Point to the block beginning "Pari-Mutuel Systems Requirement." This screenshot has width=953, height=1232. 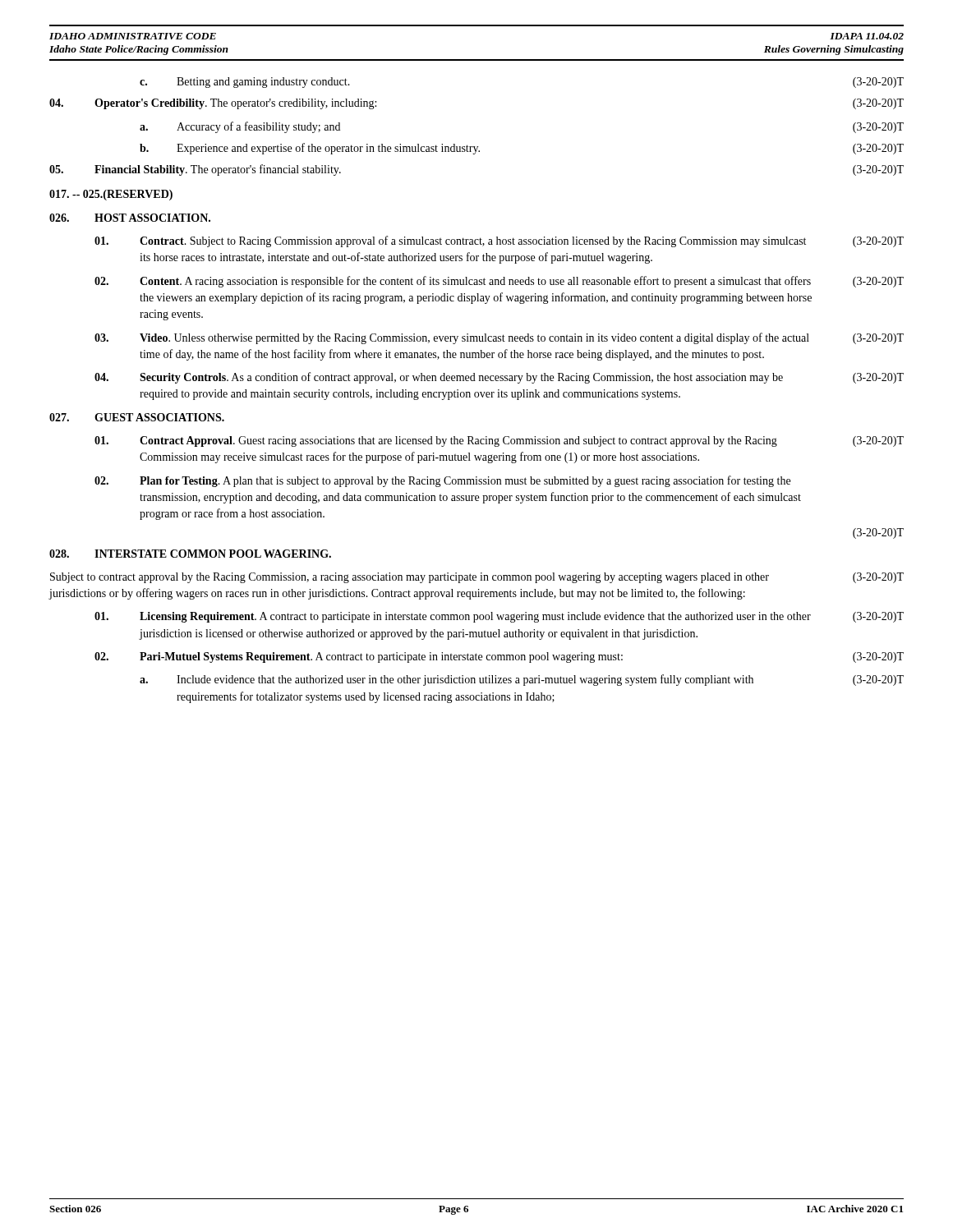499,657
